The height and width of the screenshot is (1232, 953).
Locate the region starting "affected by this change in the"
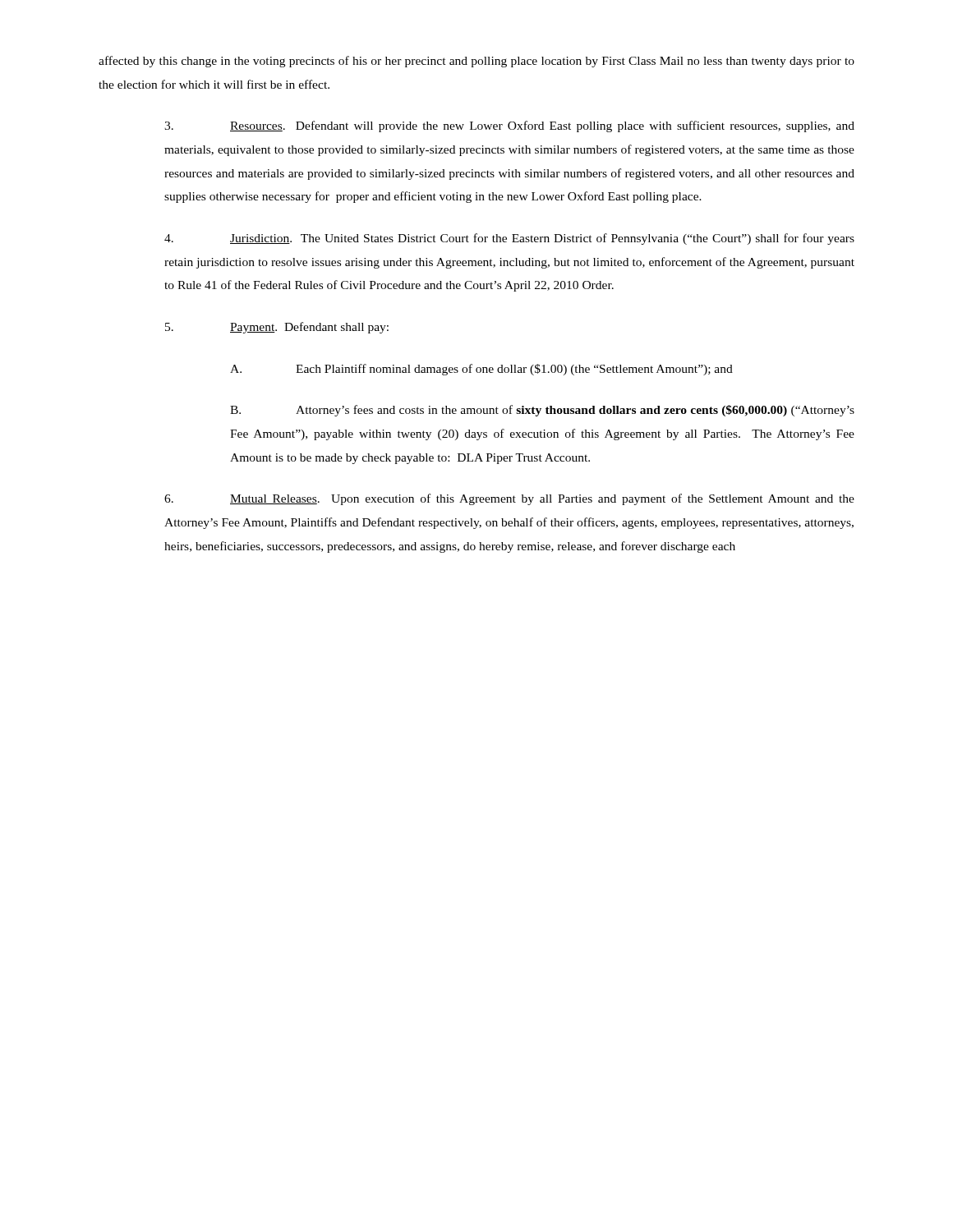coord(476,73)
